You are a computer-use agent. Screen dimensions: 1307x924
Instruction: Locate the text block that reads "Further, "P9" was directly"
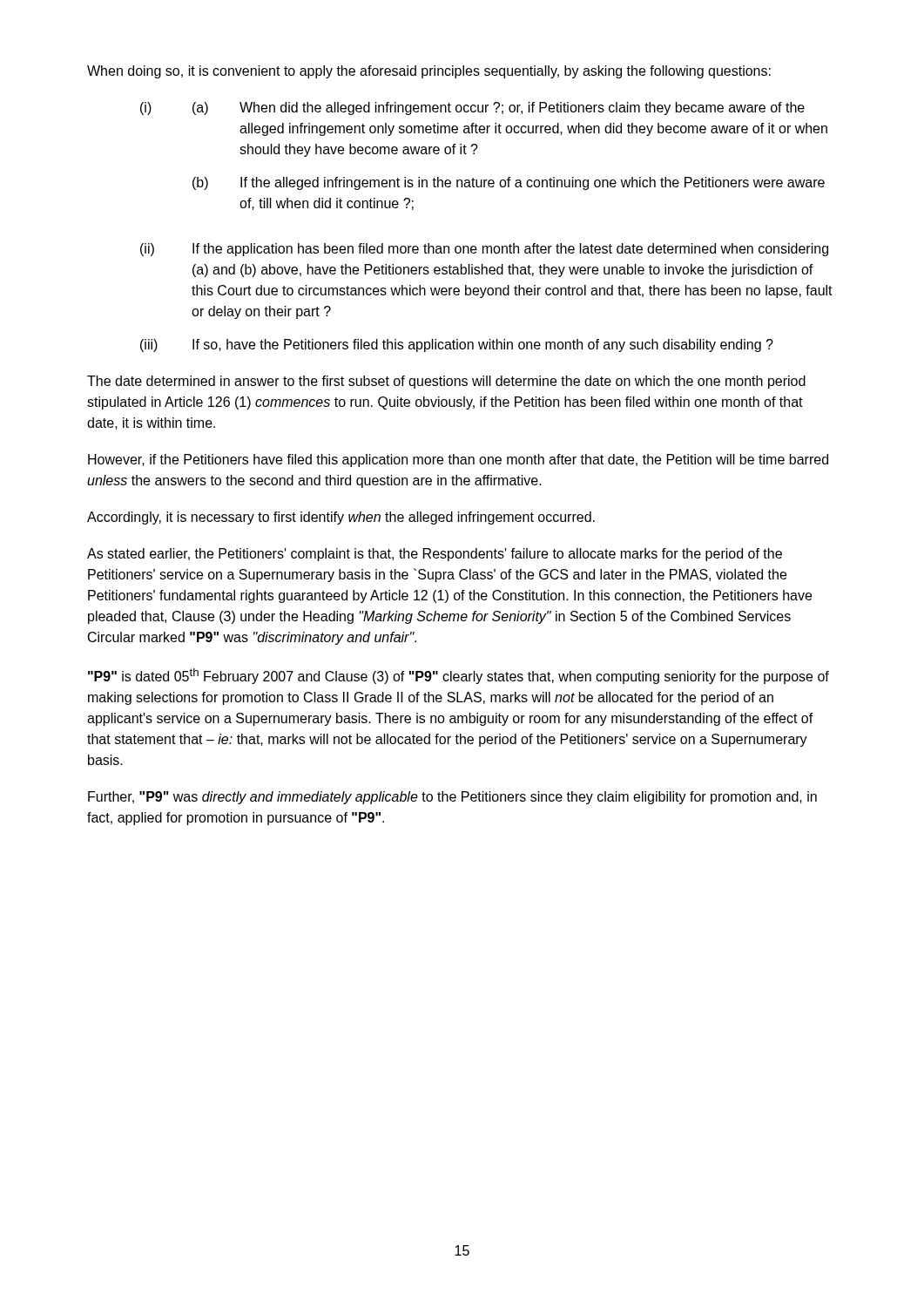(x=452, y=808)
